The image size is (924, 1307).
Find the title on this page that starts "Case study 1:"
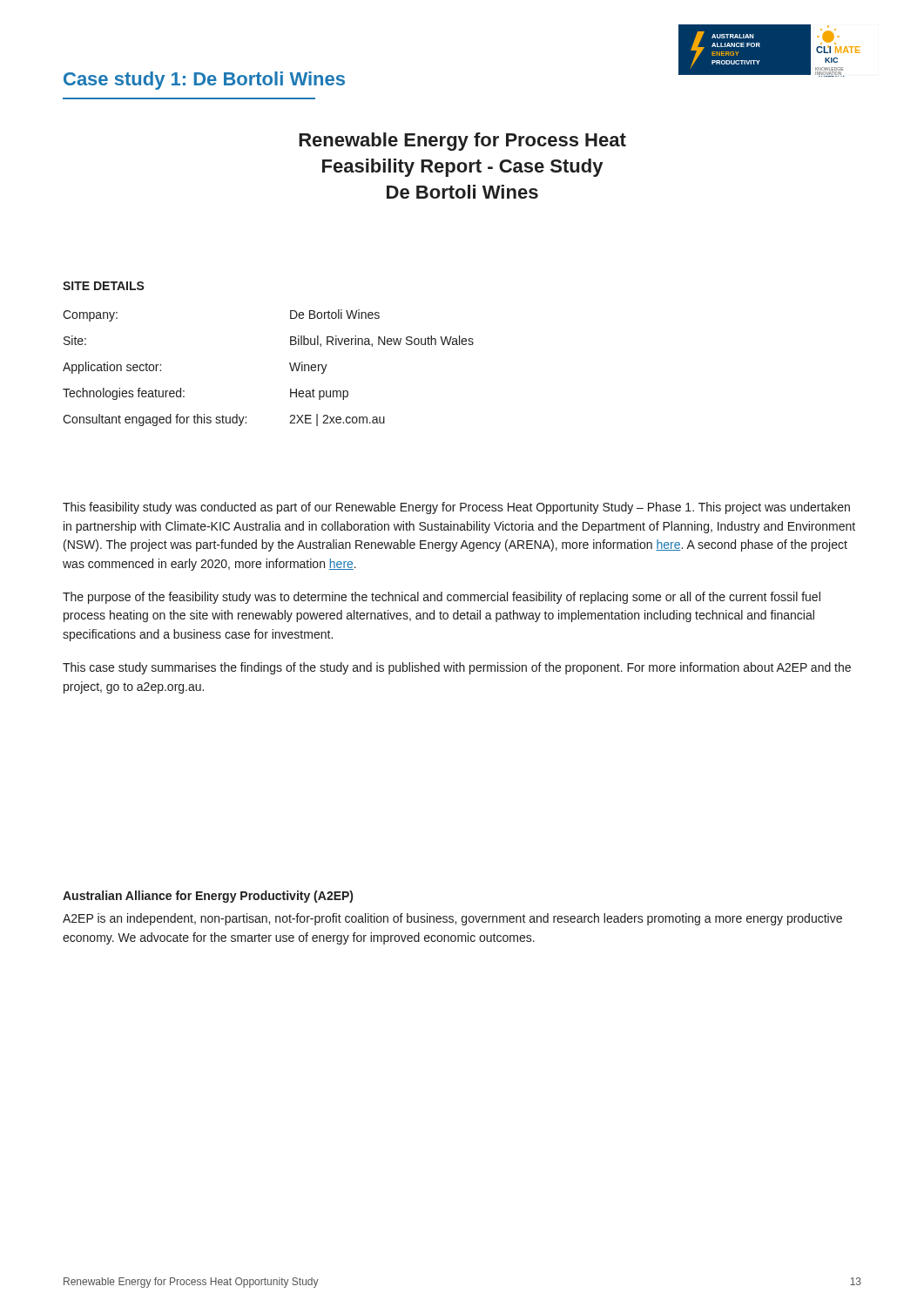click(204, 84)
